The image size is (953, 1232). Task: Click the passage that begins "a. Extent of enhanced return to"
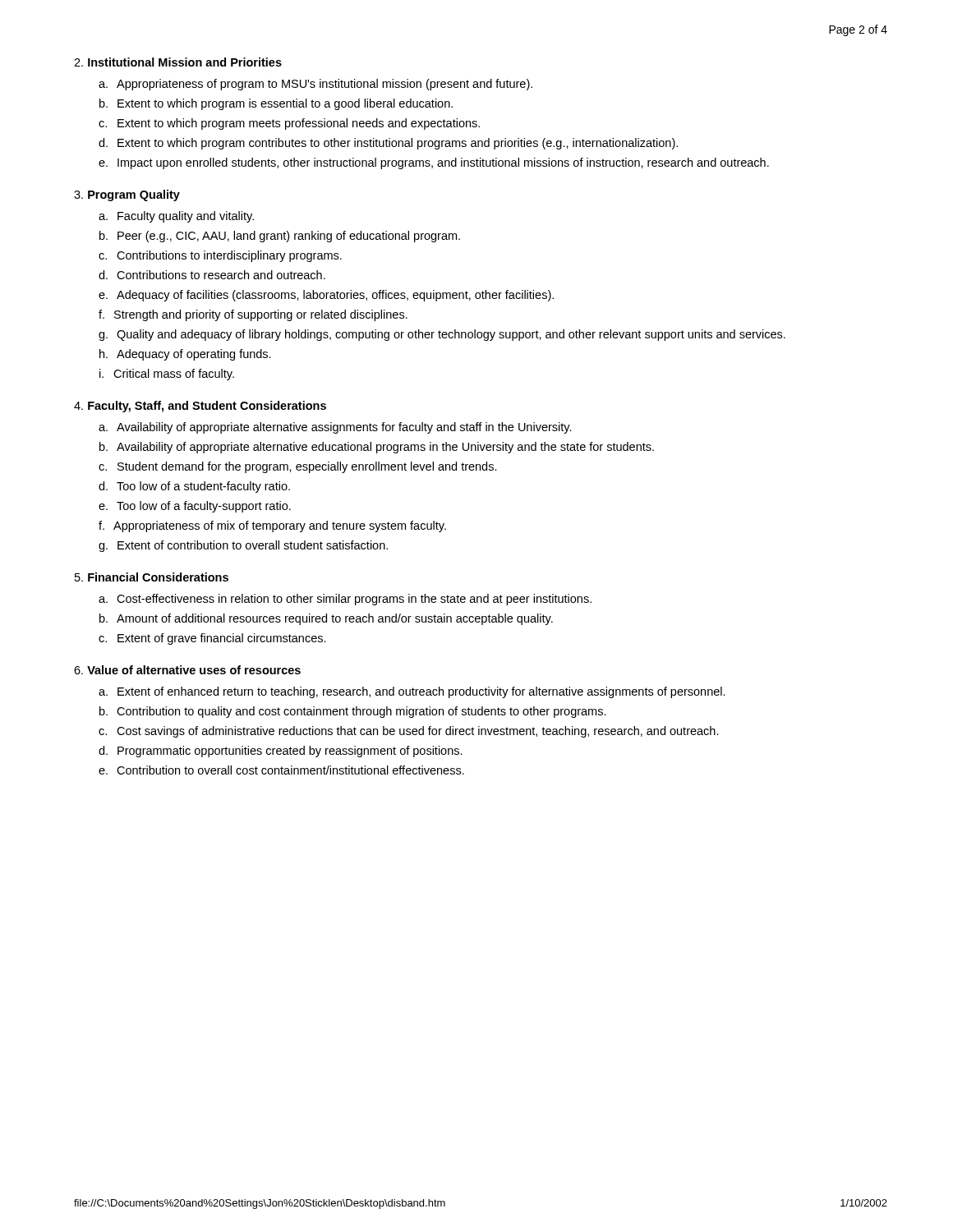pyautogui.click(x=493, y=692)
